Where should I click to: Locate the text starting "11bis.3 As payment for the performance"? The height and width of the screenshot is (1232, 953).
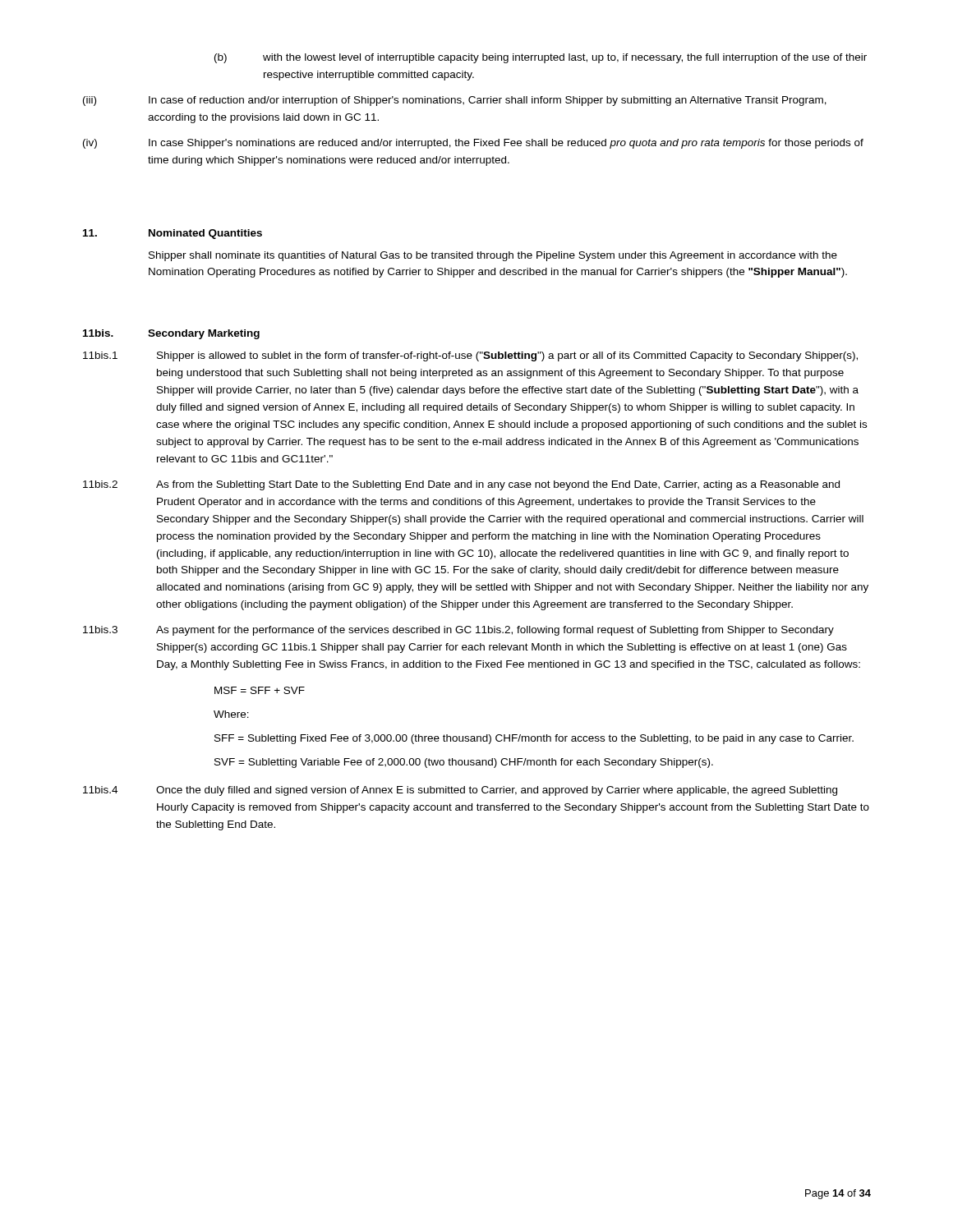476,648
